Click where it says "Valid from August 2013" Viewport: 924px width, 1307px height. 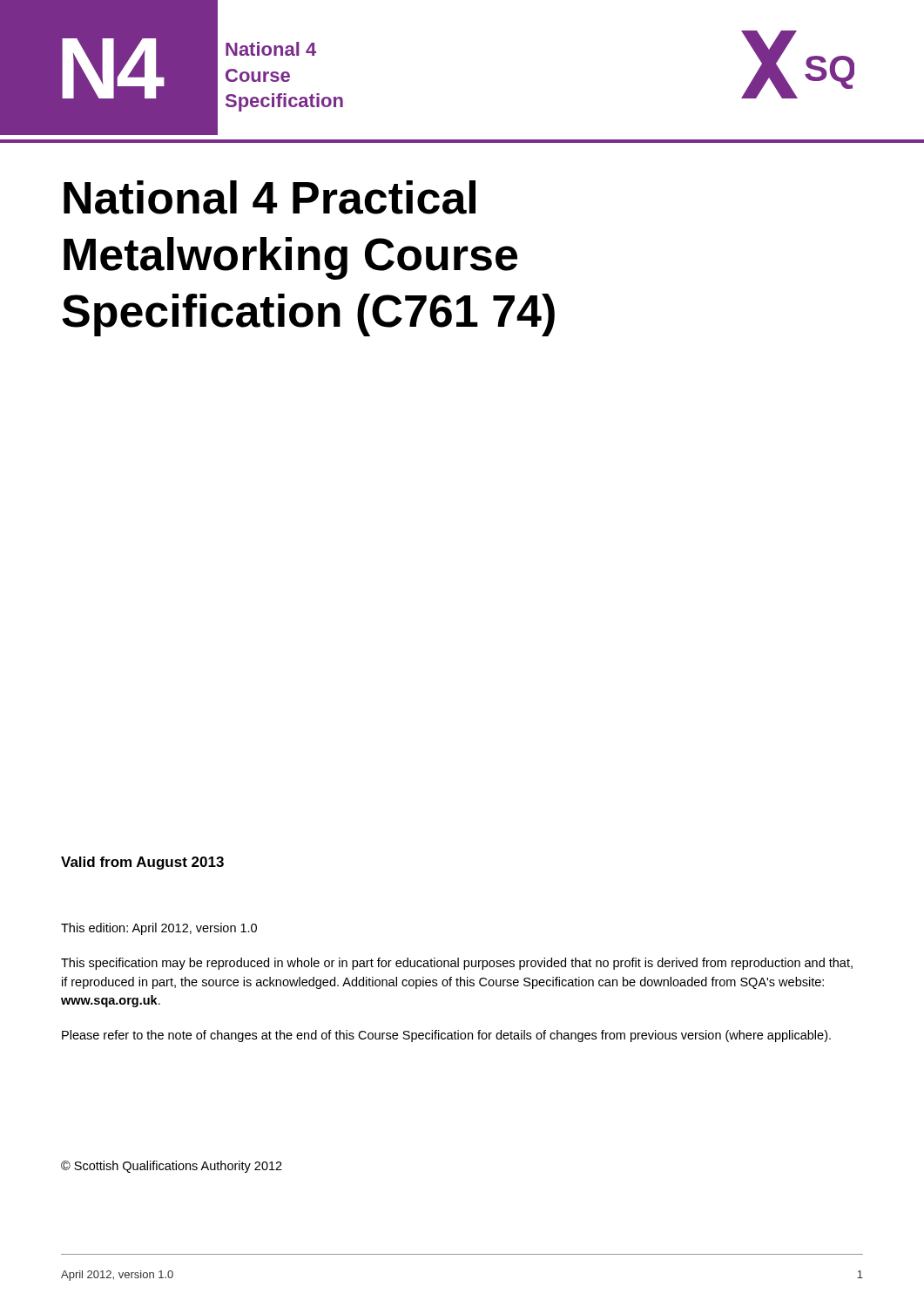143,863
